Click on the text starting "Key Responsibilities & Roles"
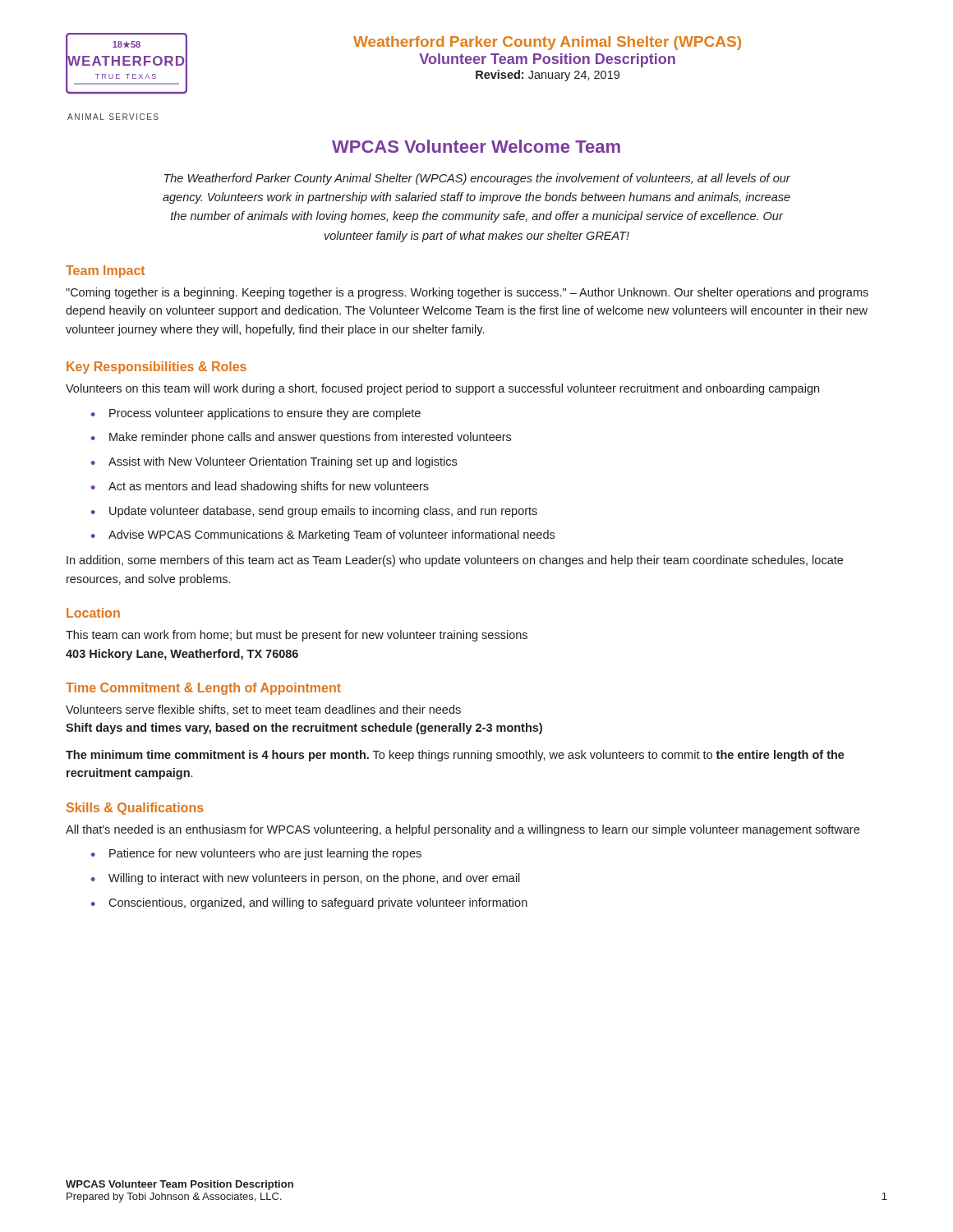The image size is (953, 1232). click(x=156, y=367)
